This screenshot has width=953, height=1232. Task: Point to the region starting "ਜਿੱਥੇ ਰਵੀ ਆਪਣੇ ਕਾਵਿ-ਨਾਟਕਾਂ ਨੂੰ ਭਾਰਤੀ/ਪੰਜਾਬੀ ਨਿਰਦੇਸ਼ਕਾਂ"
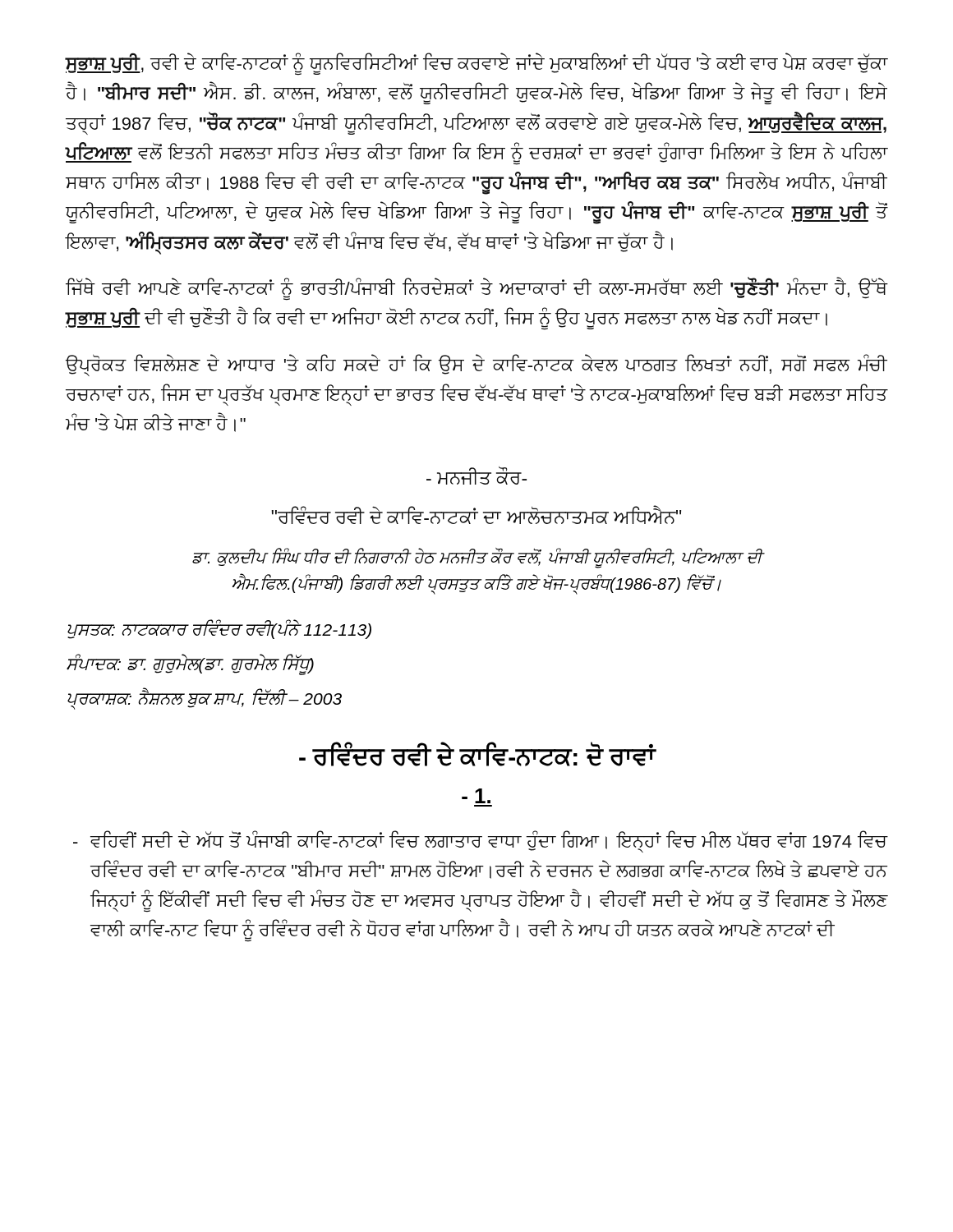tap(476, 304)
